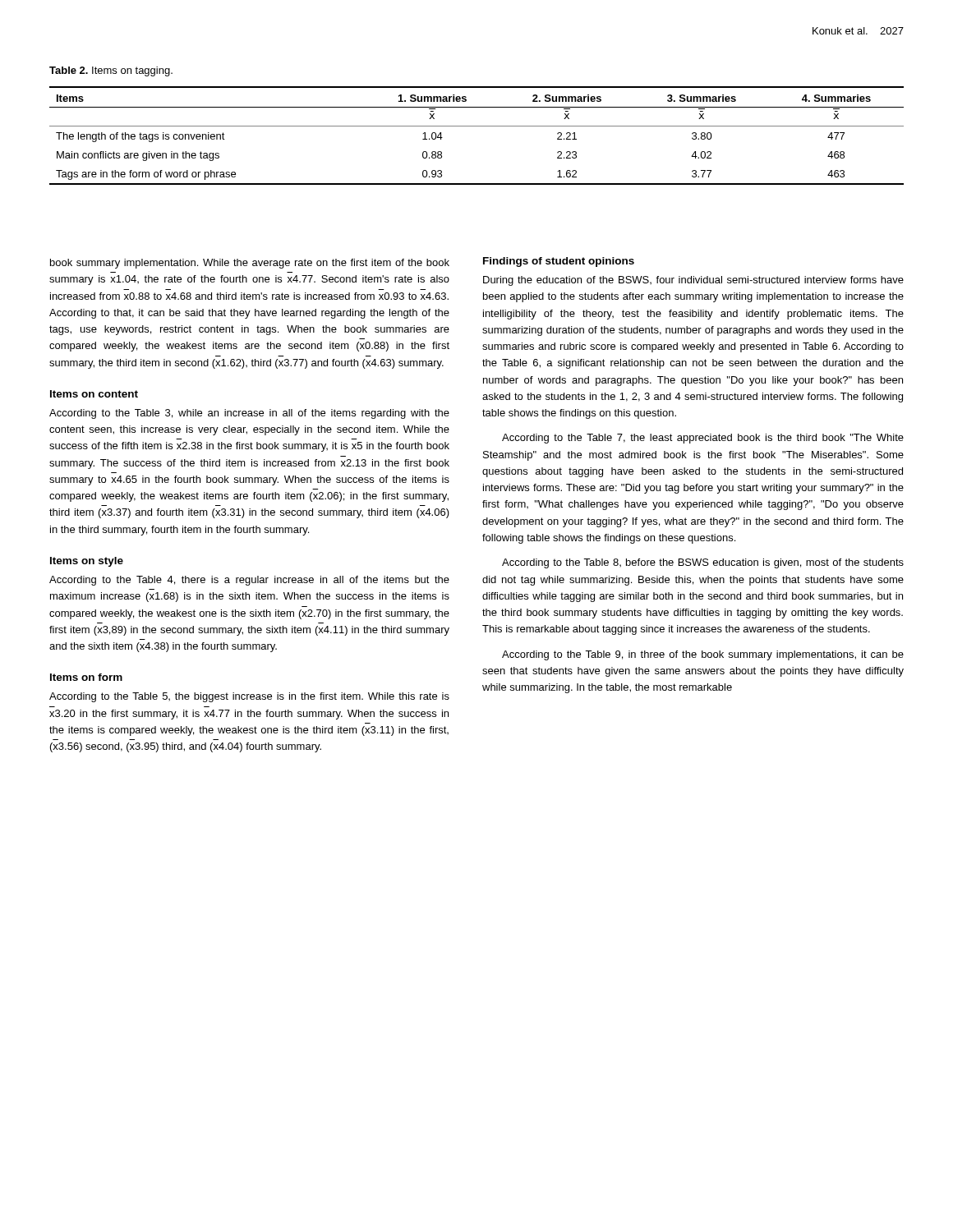Point to the text starting "According to the Table 4,"

249,613
